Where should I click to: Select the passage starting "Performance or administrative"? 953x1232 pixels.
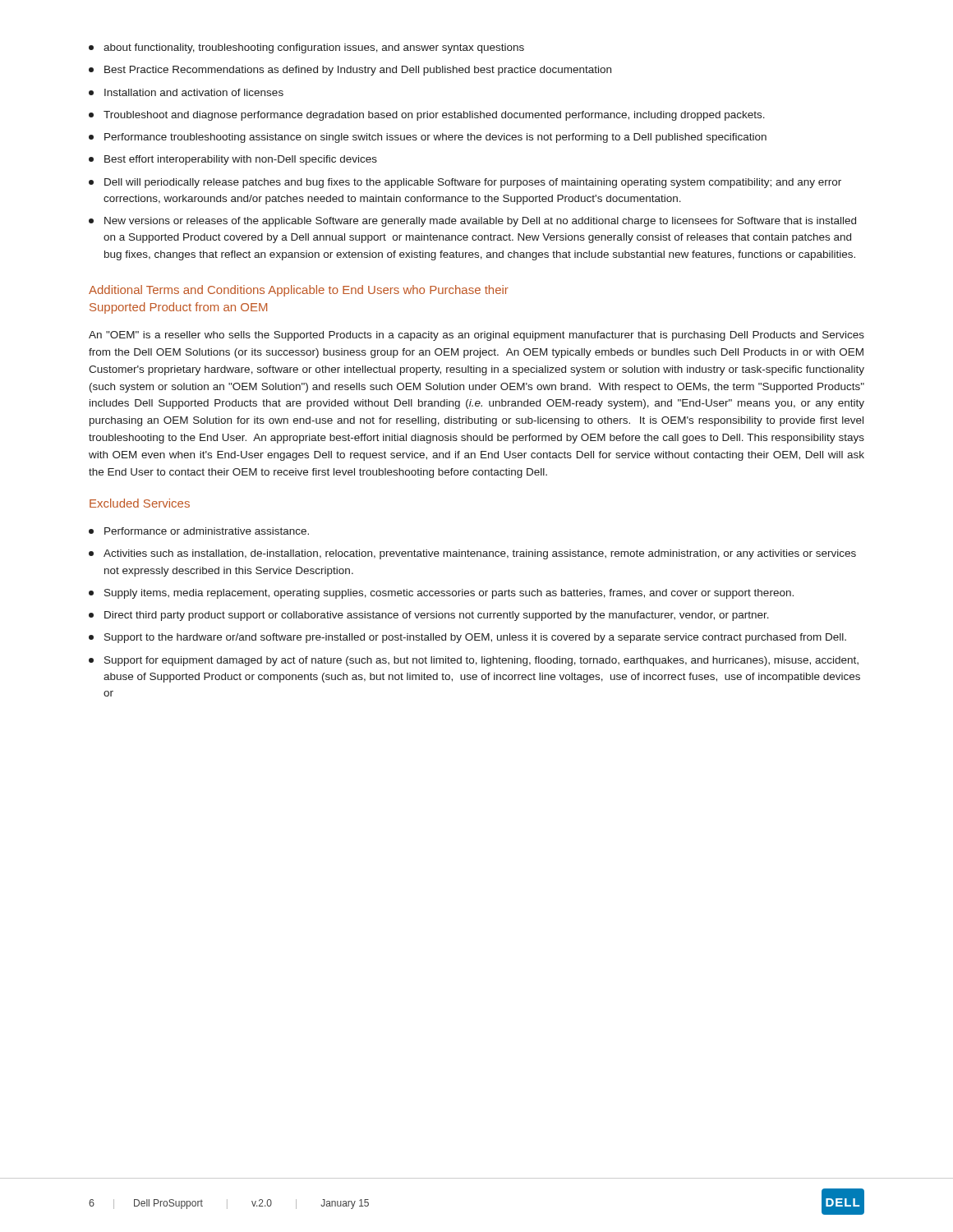click(199, 531)
